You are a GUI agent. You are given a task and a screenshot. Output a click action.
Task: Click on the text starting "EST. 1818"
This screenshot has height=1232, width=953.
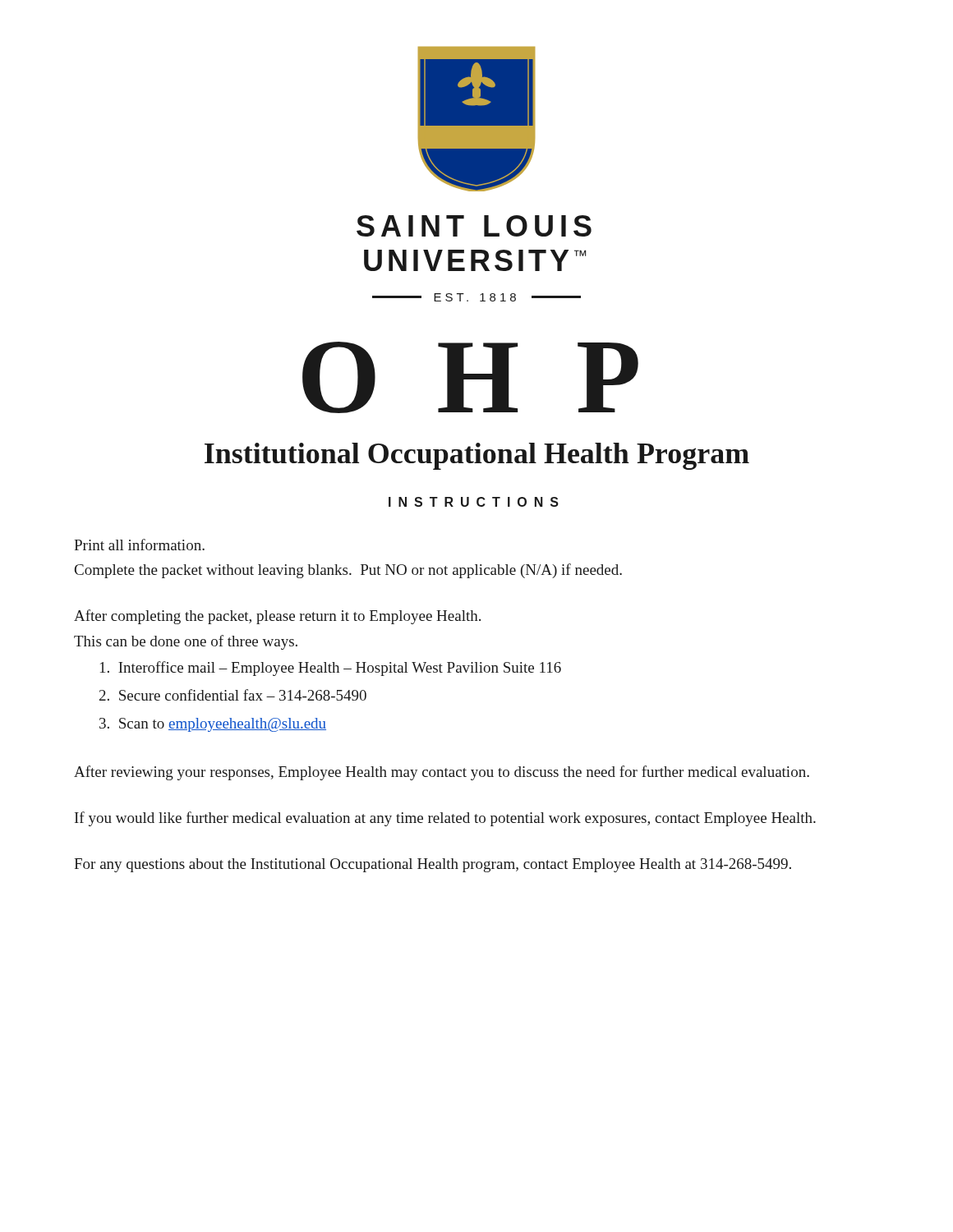click(476, 297)
